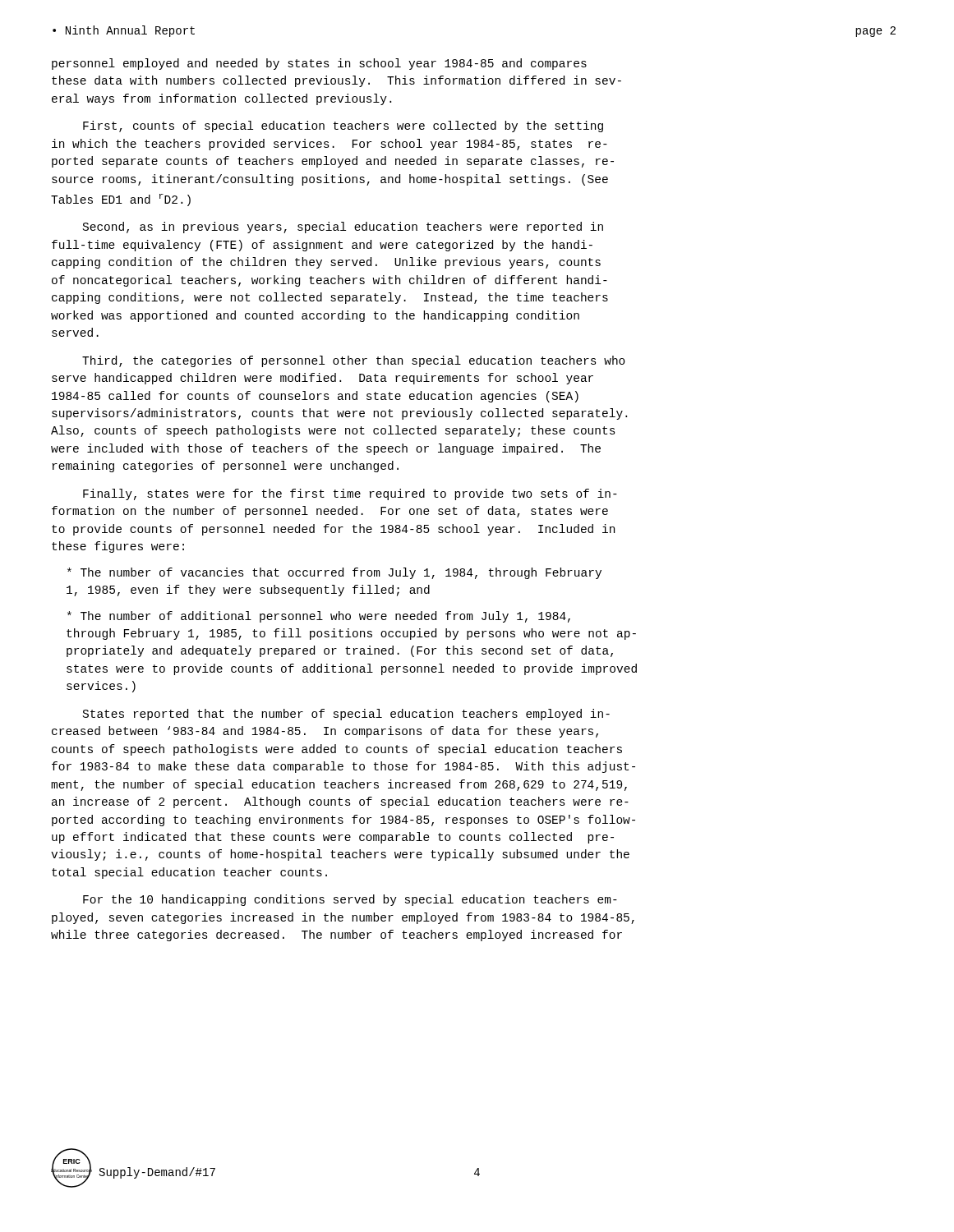Locate the text block that says "Second, as in previous years,"
This screenshot has width=954, height=1232.
coord(330,281)
